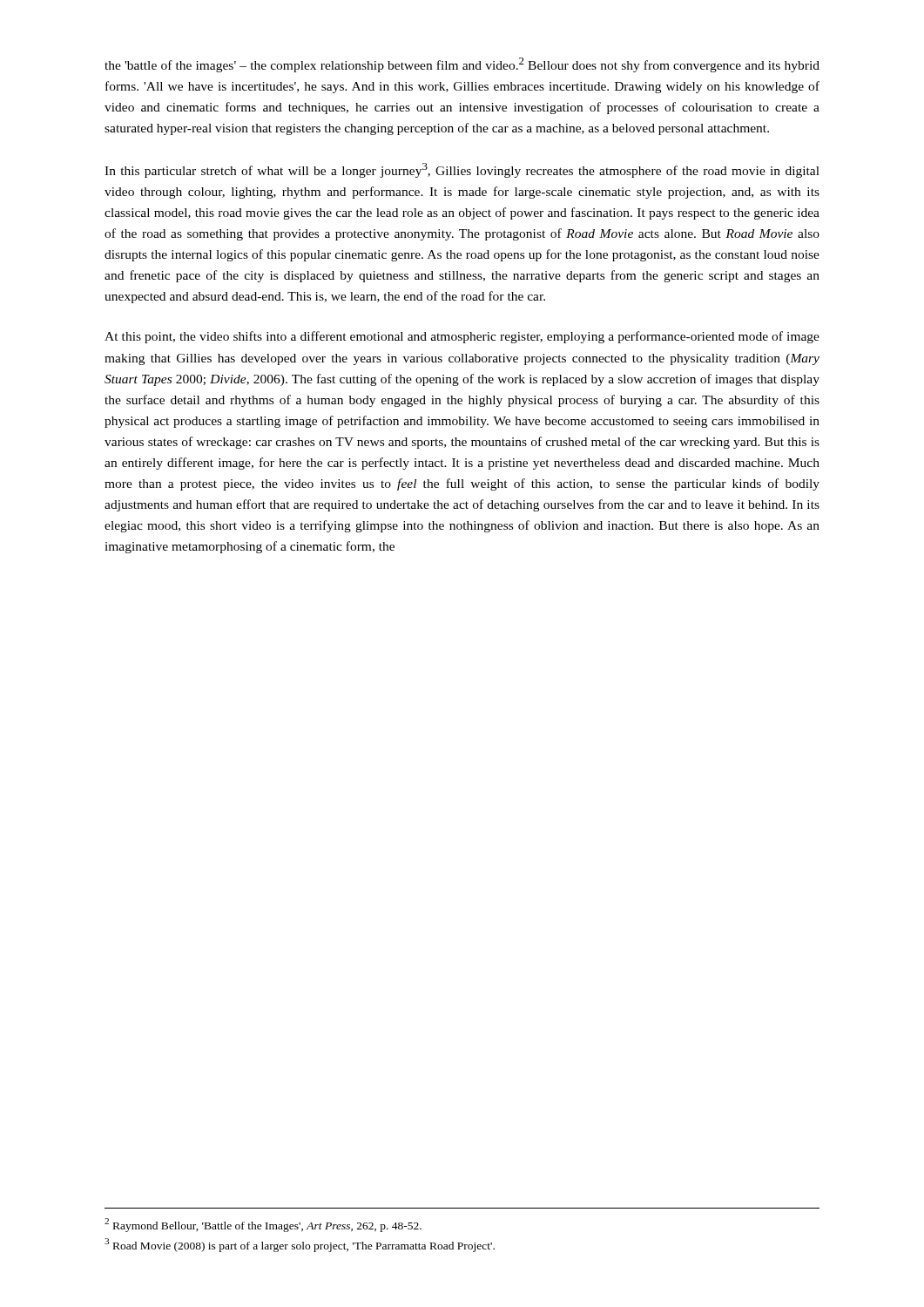
Task: Select the text starting "the 'battle of the"
Action: tap(462, 95)
